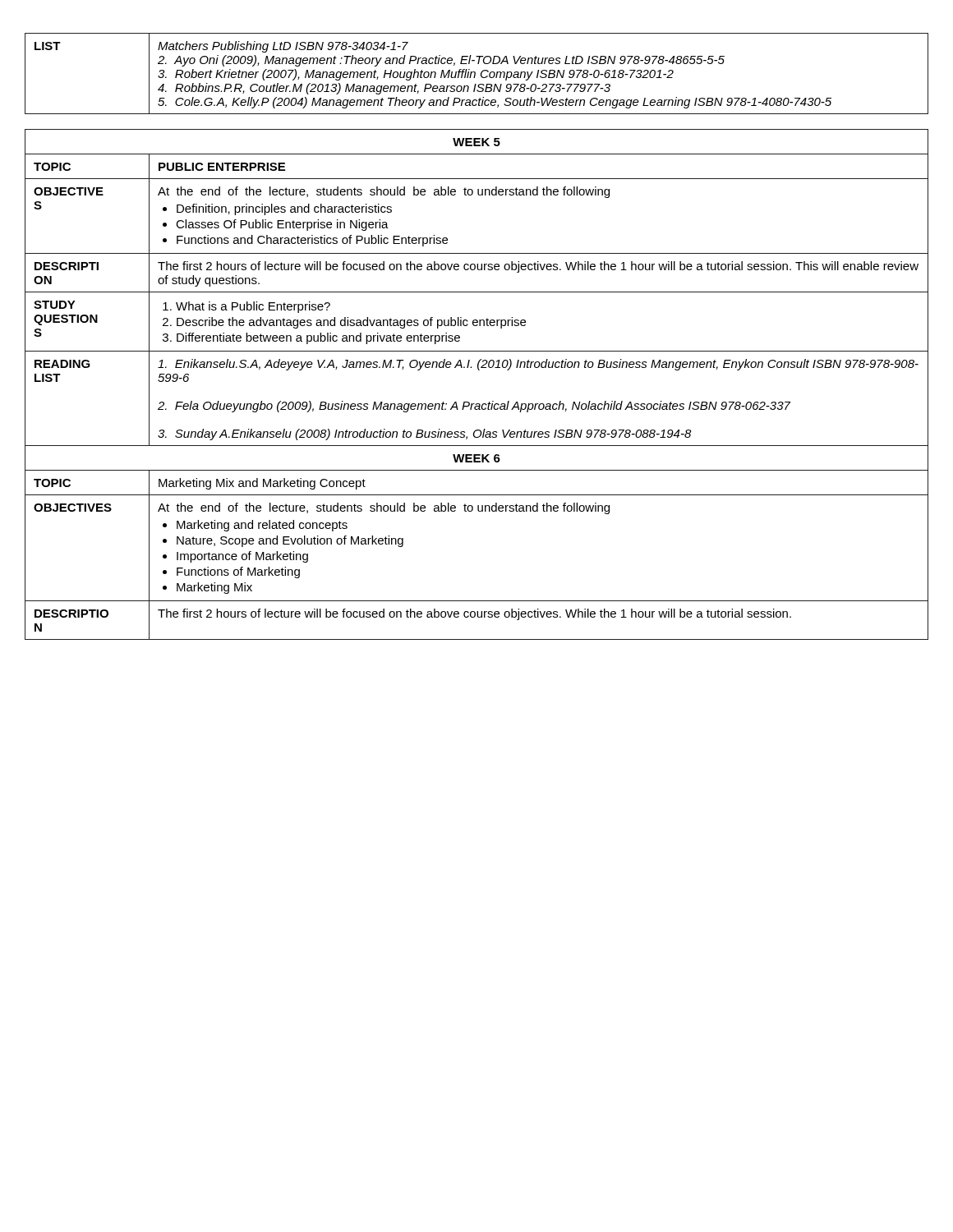Locate the table with the text "Matchers Publishing LtD"
Screen dimensions: 1232x953
tap(476, 74)
